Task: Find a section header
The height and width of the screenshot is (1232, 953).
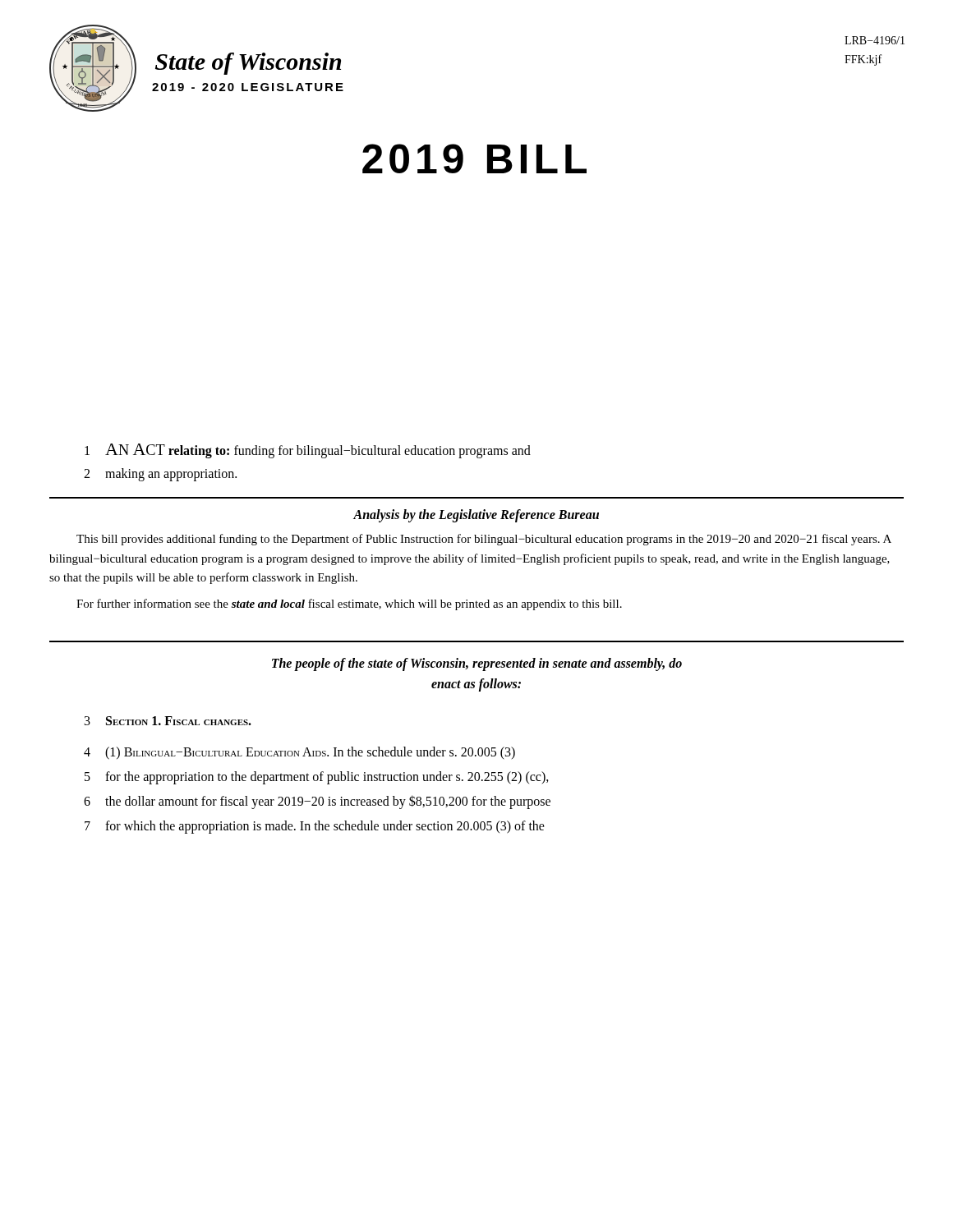Action: (476, 515)
